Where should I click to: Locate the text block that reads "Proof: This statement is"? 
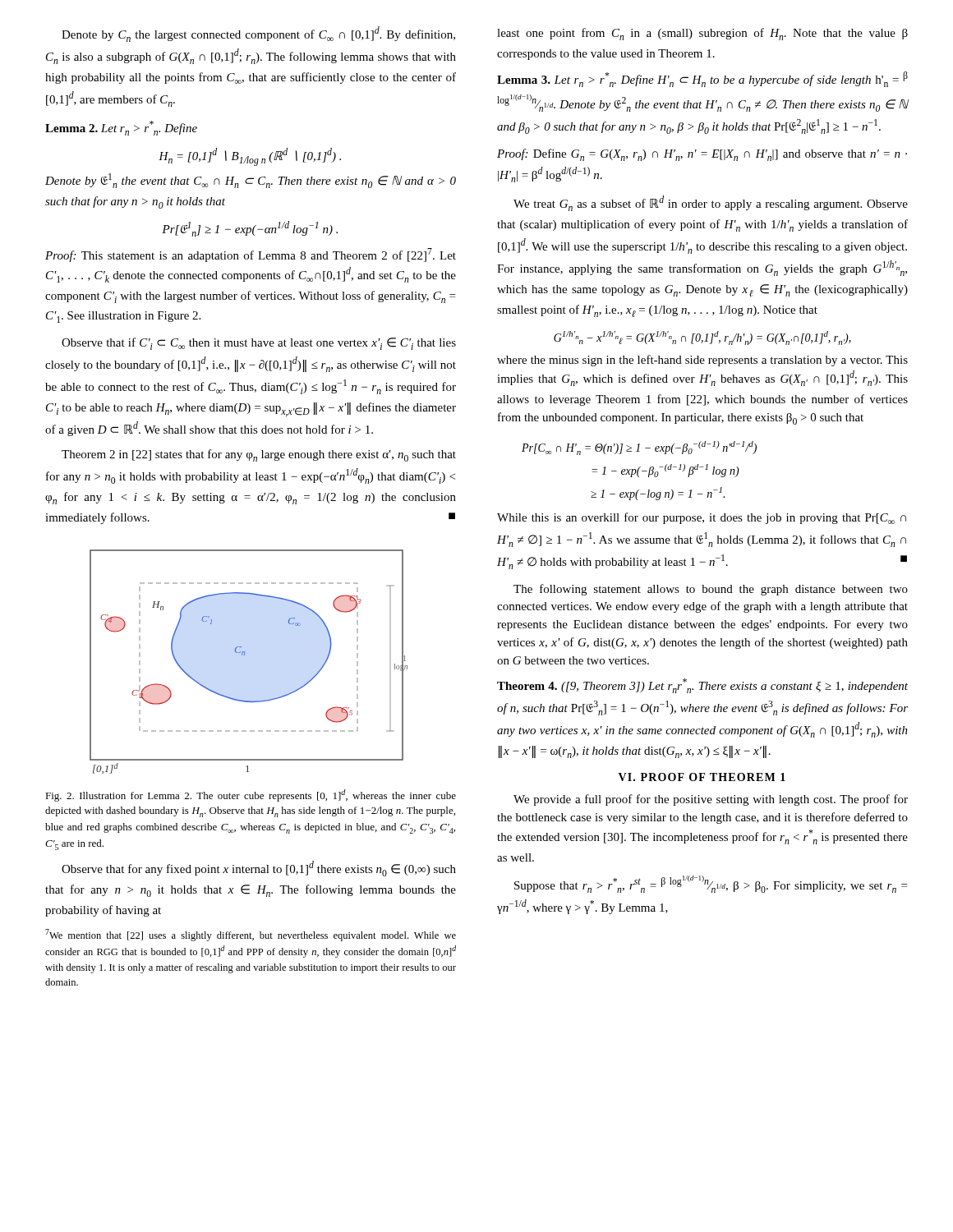[x=251, y=386]
